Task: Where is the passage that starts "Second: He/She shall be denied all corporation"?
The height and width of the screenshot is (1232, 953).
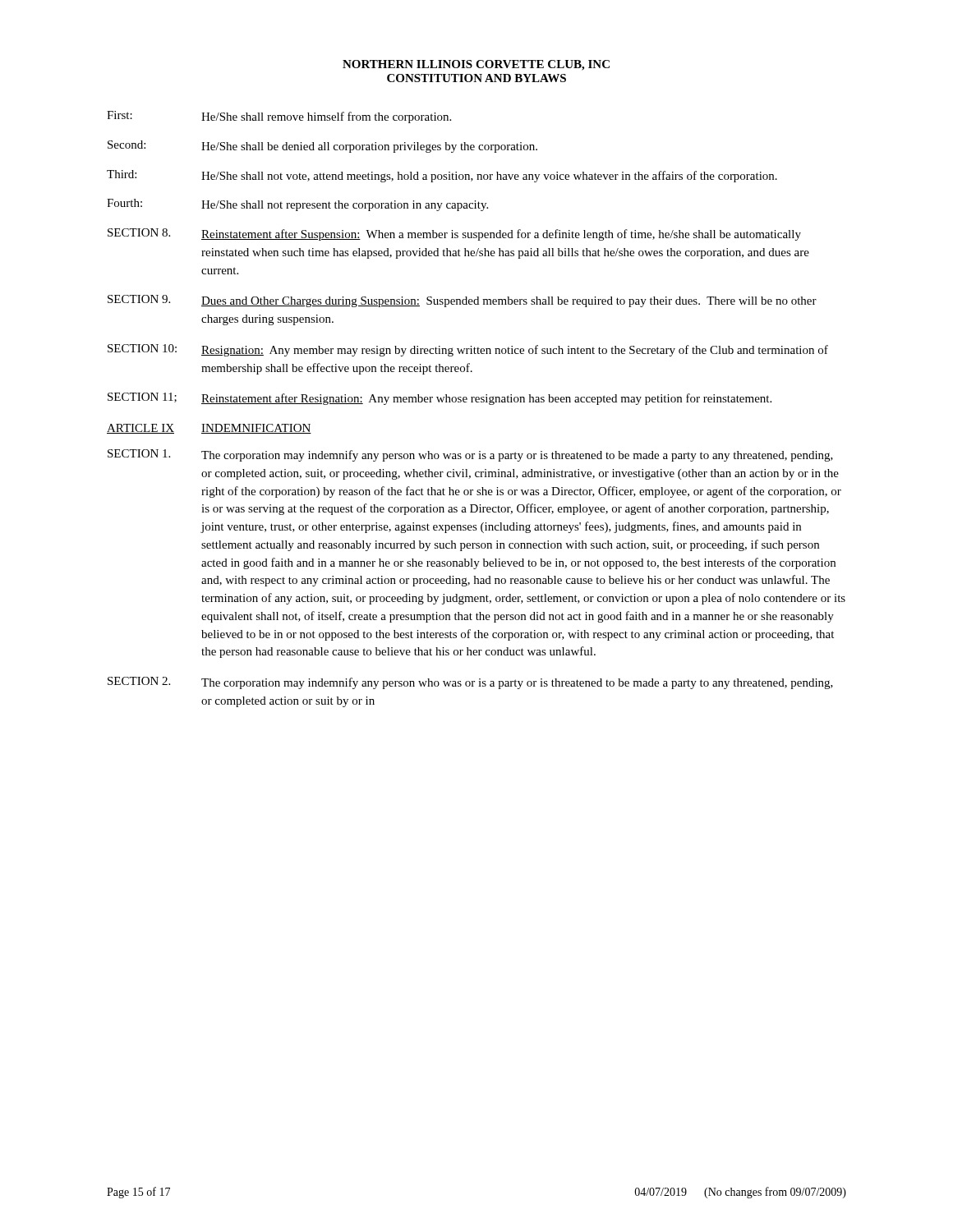Action: [476, 147]
